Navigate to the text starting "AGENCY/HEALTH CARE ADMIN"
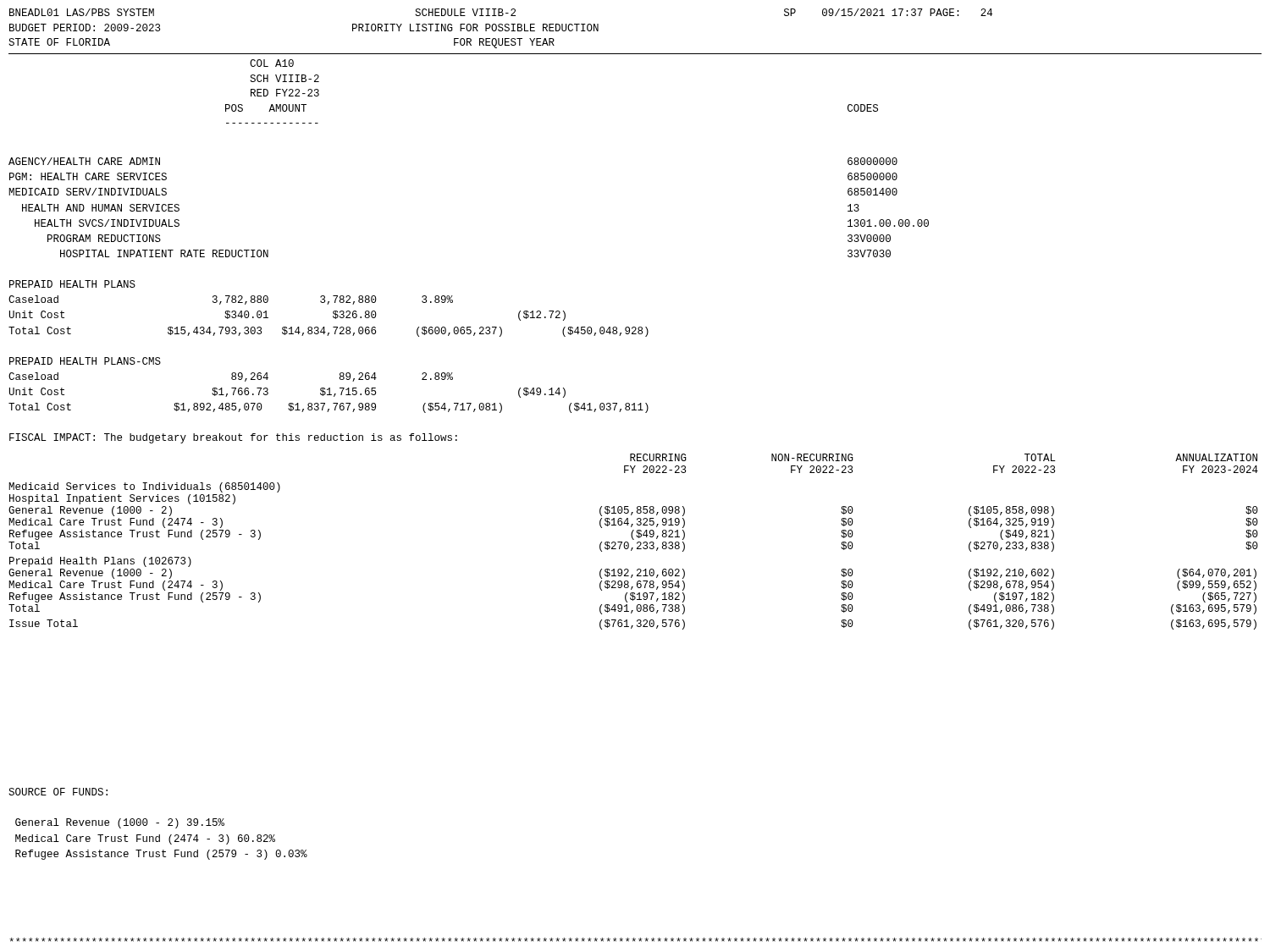Viewport: 1270px width, 952px height. (82, 161)
